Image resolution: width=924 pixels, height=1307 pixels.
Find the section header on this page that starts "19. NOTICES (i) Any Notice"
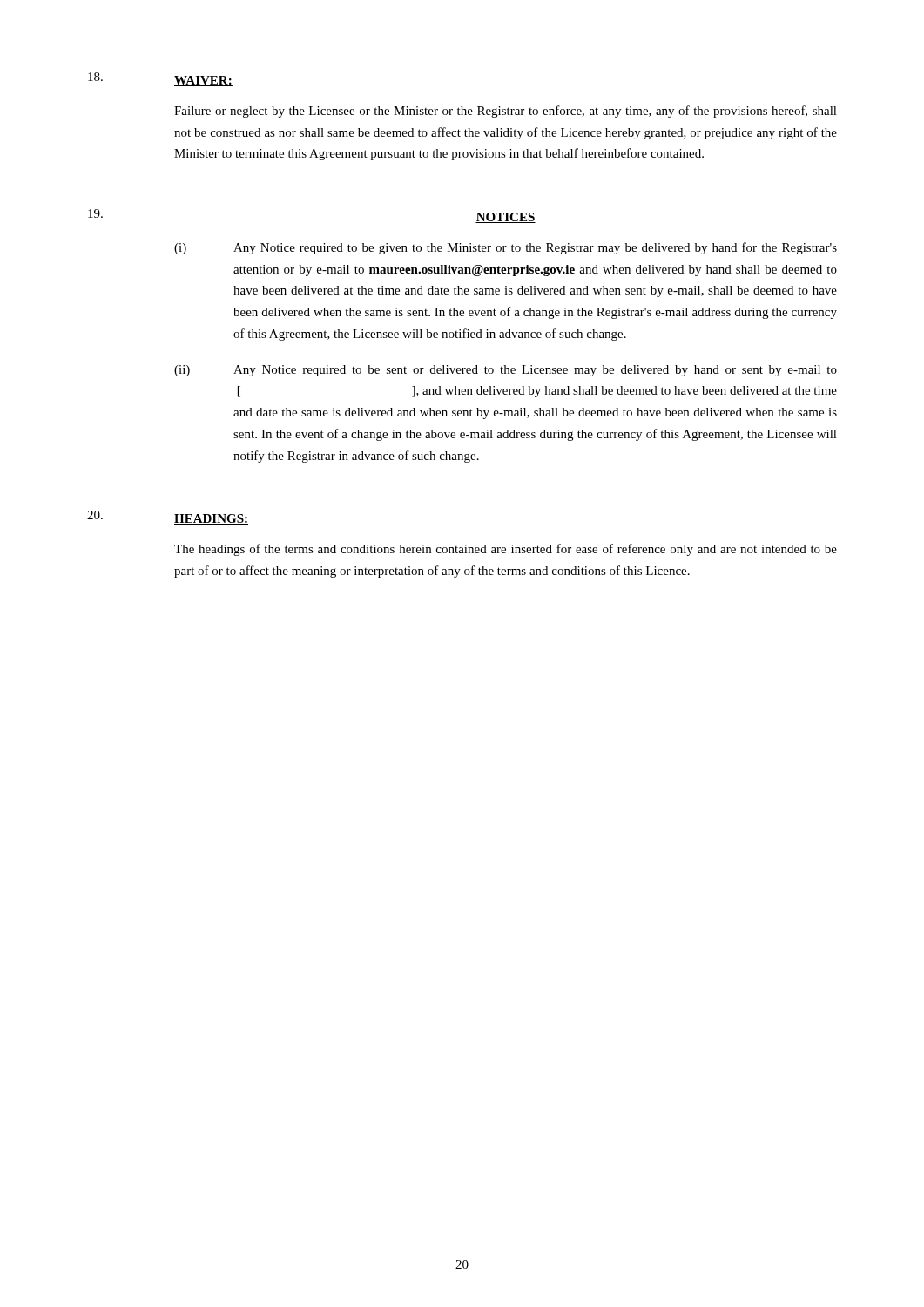point(462,343)
